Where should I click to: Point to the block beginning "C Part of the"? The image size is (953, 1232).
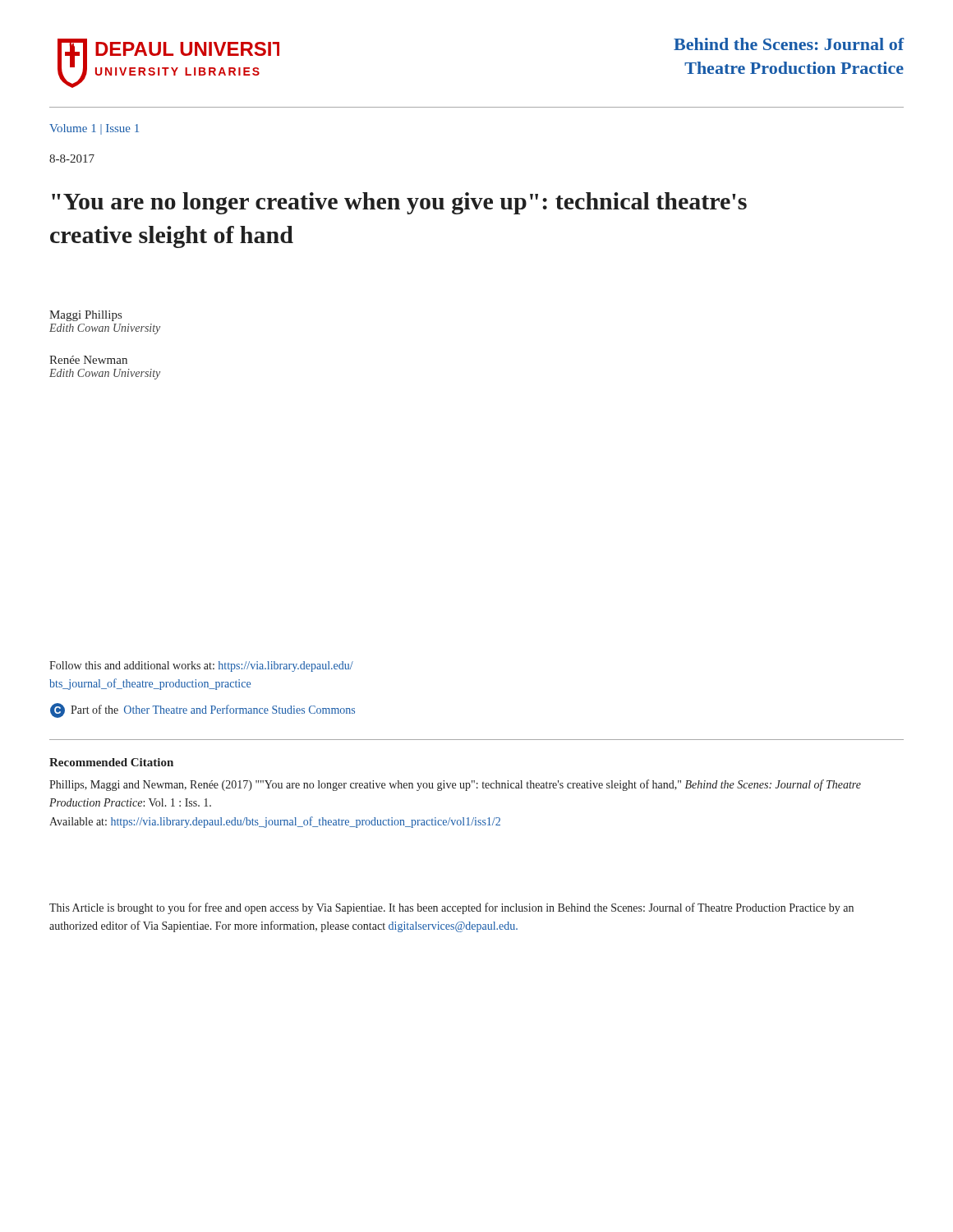202,710
